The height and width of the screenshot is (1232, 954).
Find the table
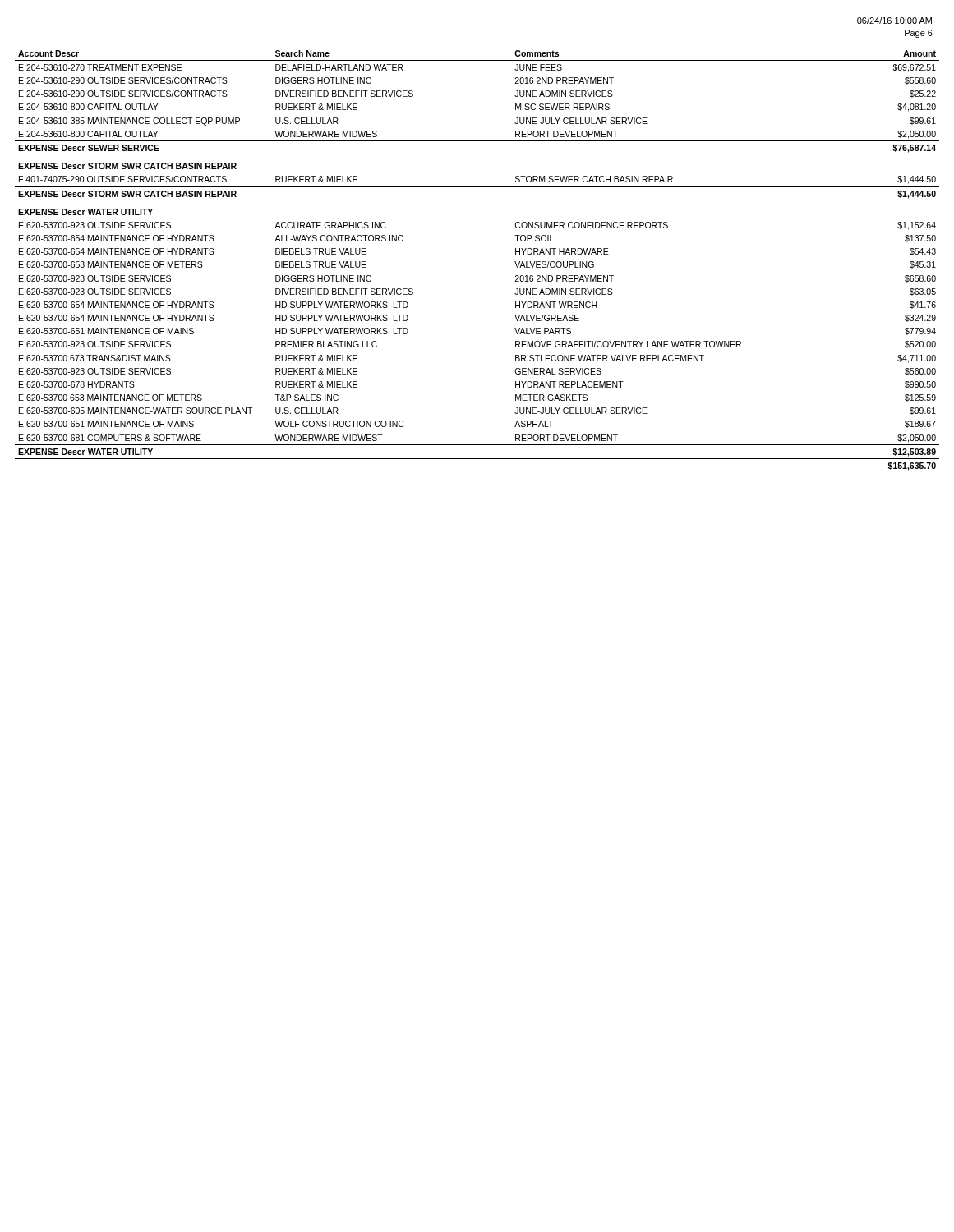pos(477,260)
